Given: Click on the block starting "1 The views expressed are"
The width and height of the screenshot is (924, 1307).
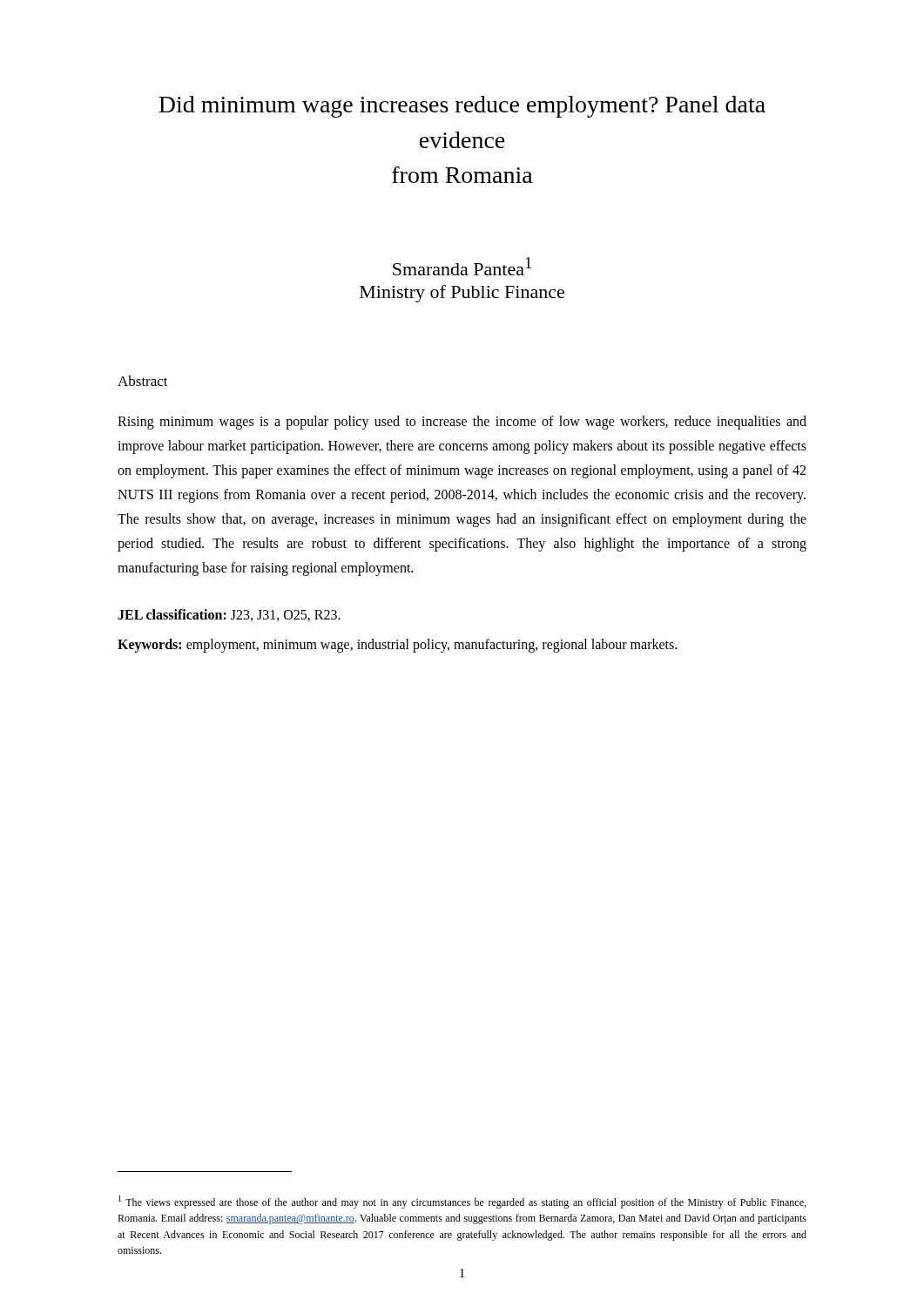Looking at the screenshot, I should click(x=462, y=1225).
